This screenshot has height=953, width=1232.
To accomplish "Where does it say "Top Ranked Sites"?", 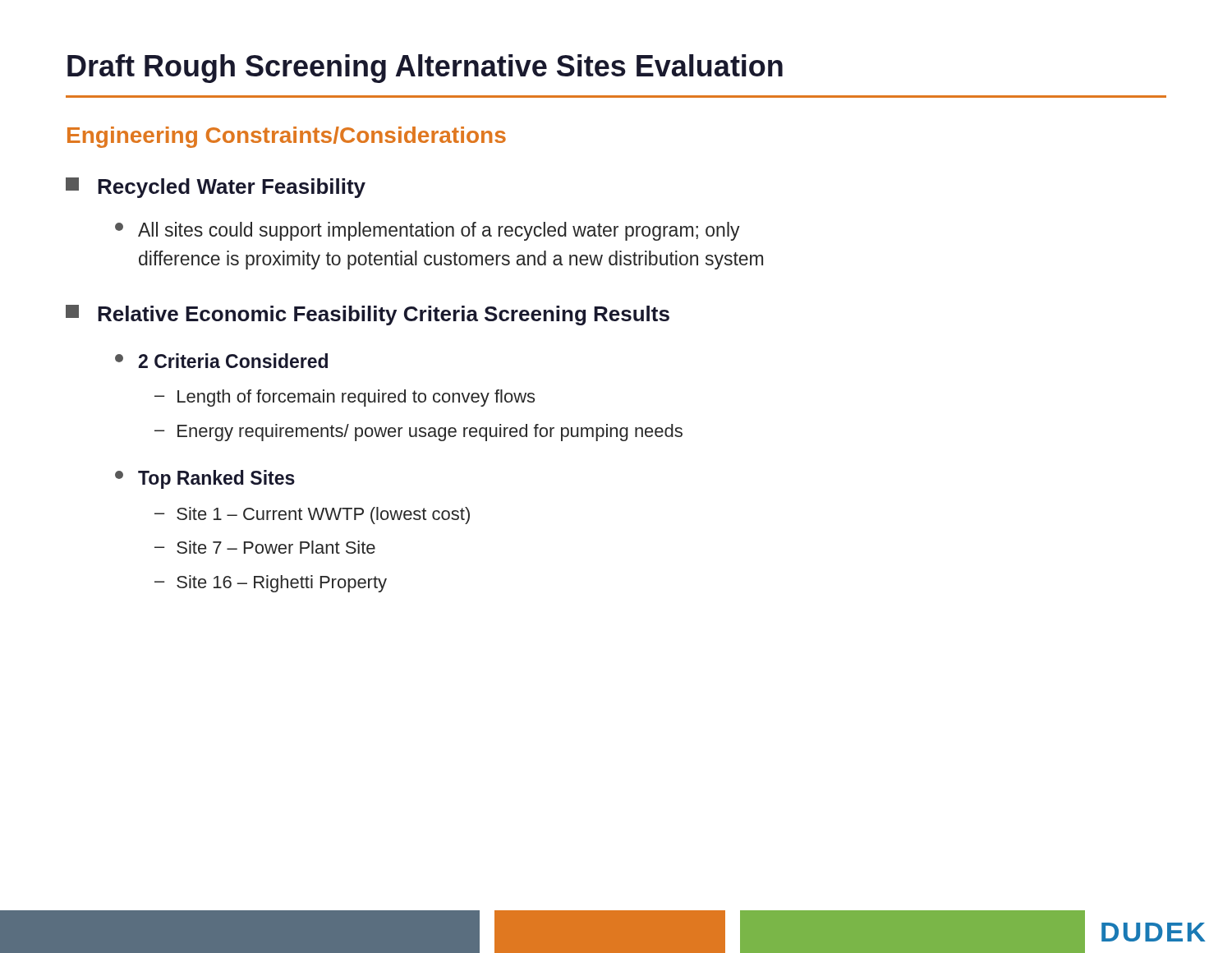I will click(205, 478).
